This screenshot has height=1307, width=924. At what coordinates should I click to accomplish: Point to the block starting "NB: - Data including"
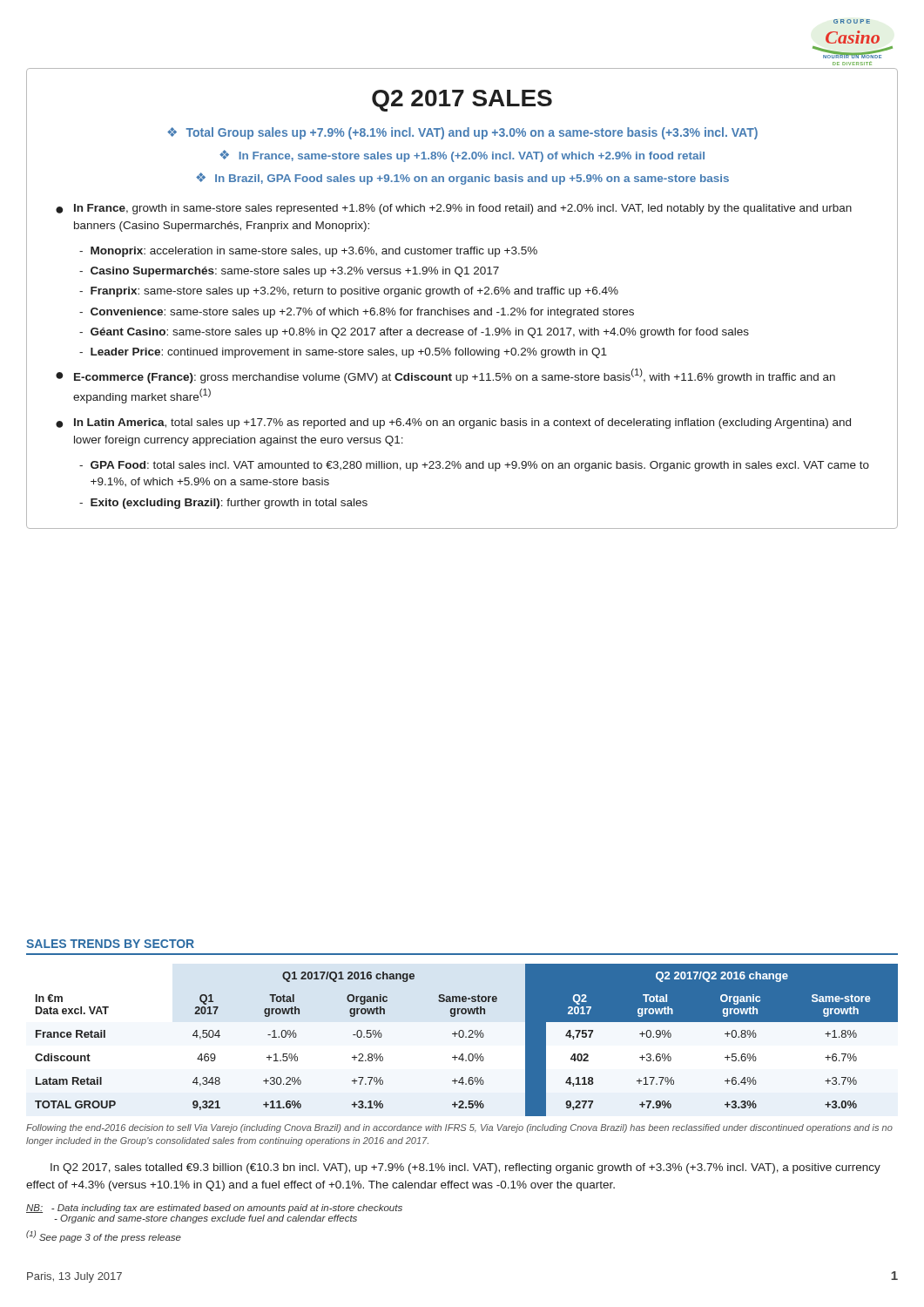coord(214,1213)
